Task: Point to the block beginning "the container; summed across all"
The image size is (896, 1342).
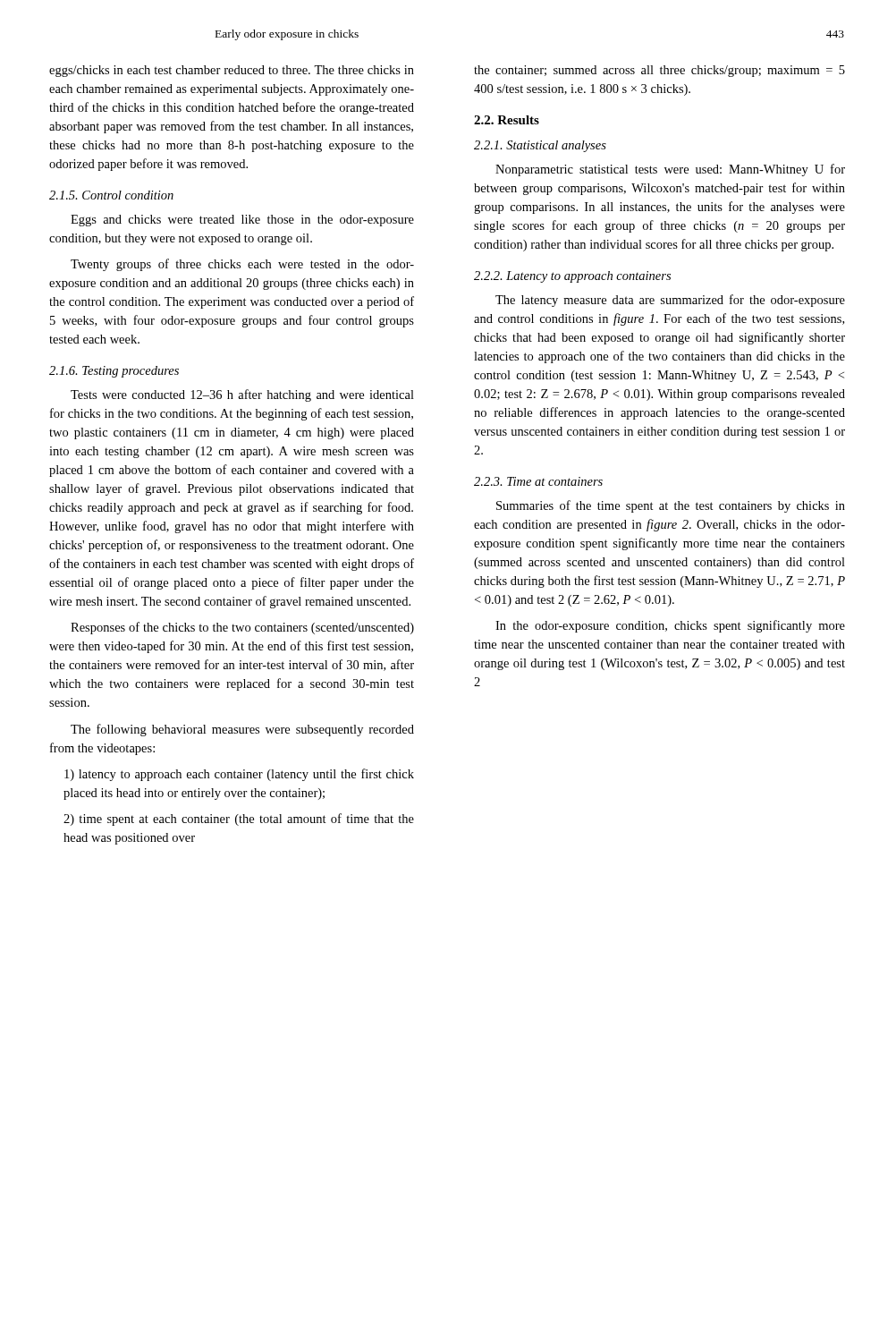Action: point(659,80)
